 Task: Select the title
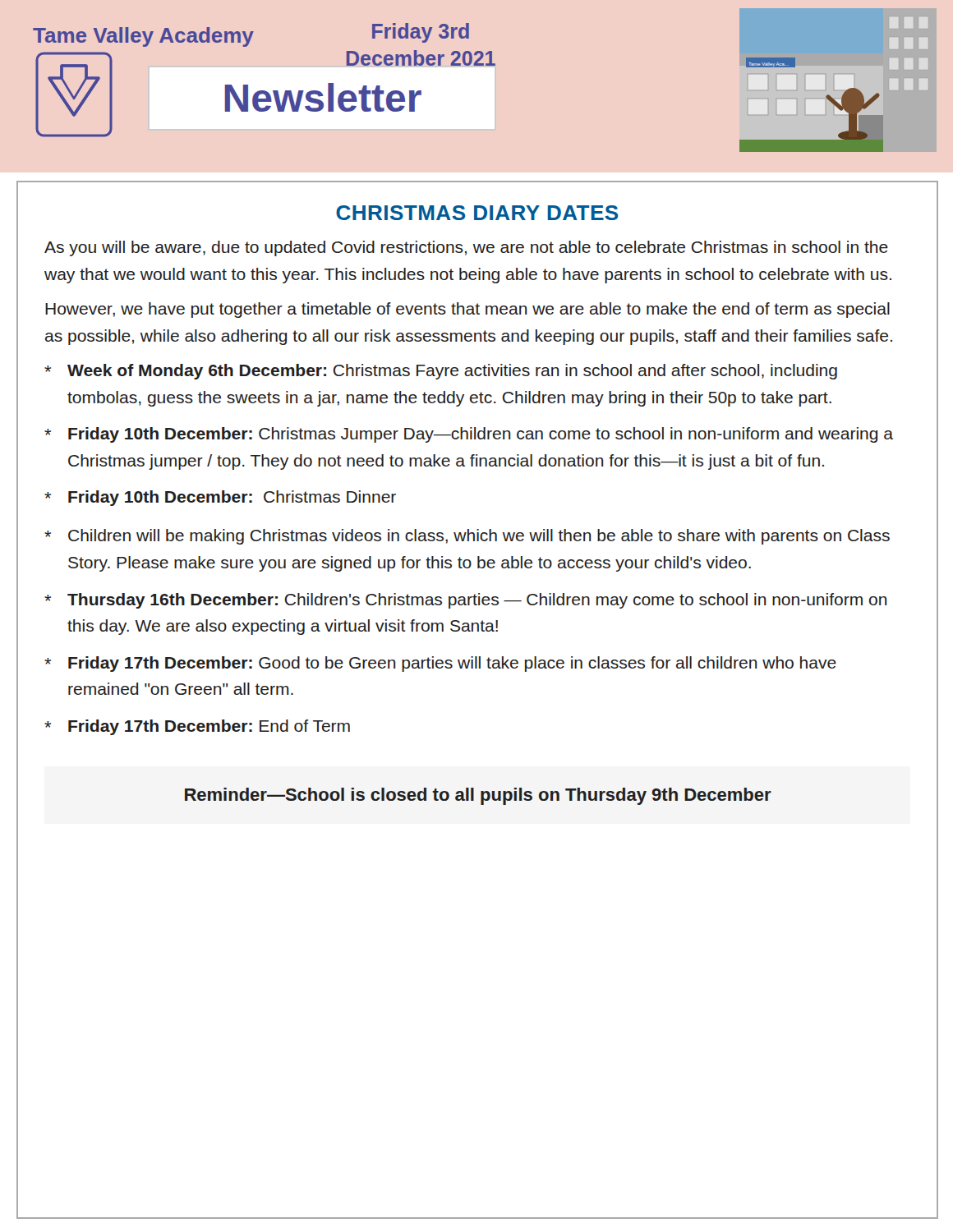tap(322, 98)
